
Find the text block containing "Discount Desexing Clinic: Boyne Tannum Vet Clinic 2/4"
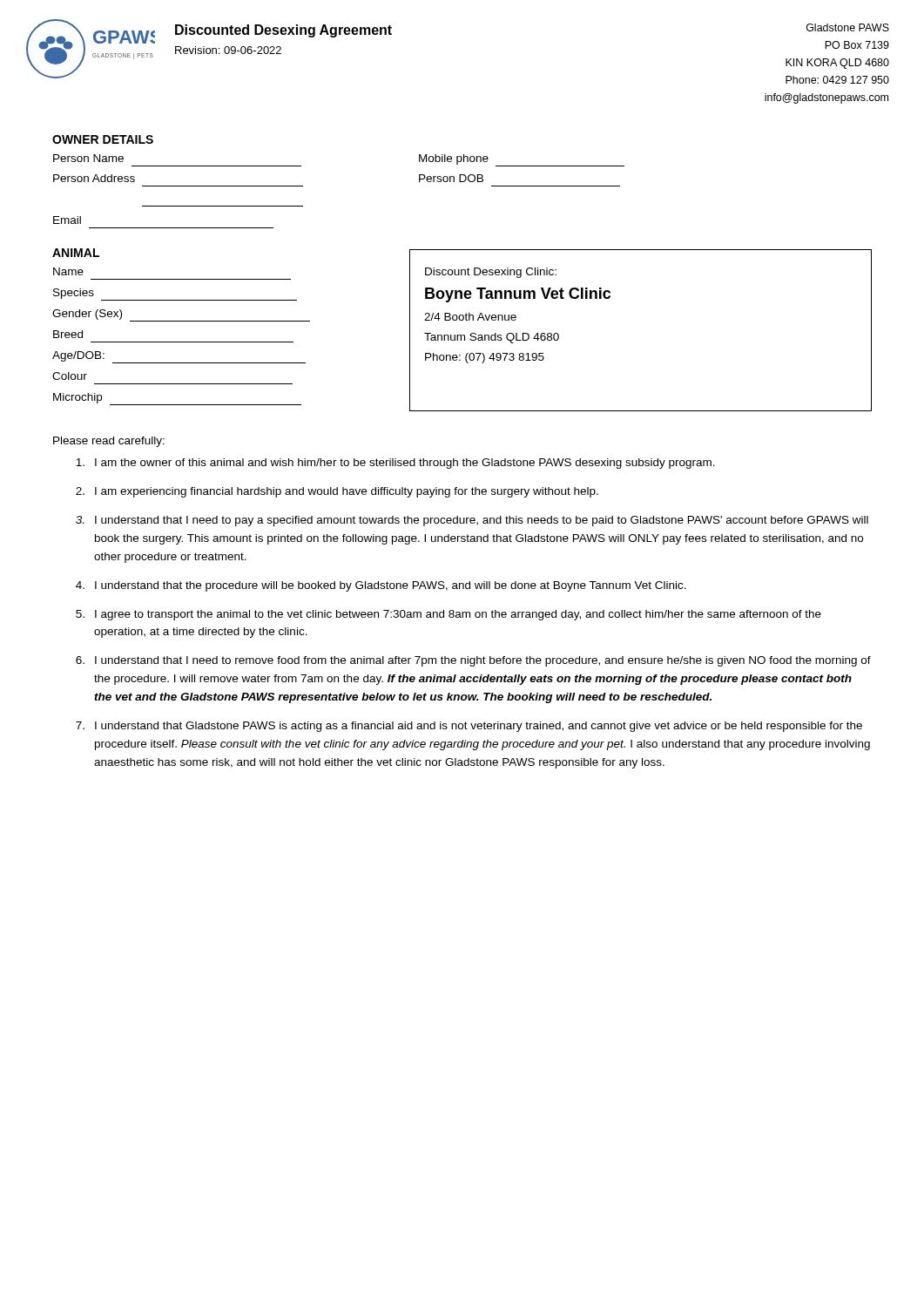point(491,273)
